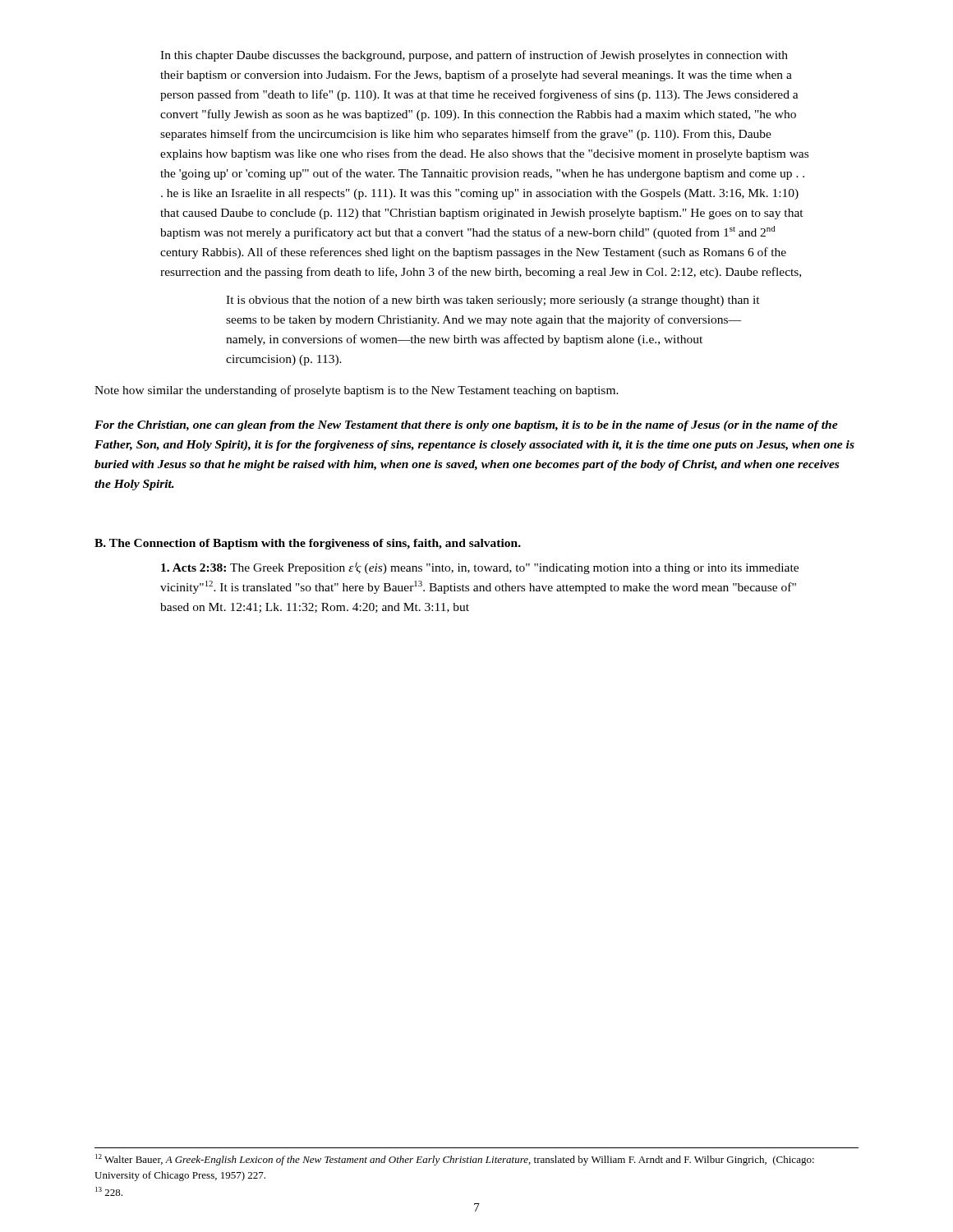Locate the block of text that opens with "Acts 2:38: The Greek Preposition εᴵς (eis)"
The image size is (953, 1232).
(485, 588)
